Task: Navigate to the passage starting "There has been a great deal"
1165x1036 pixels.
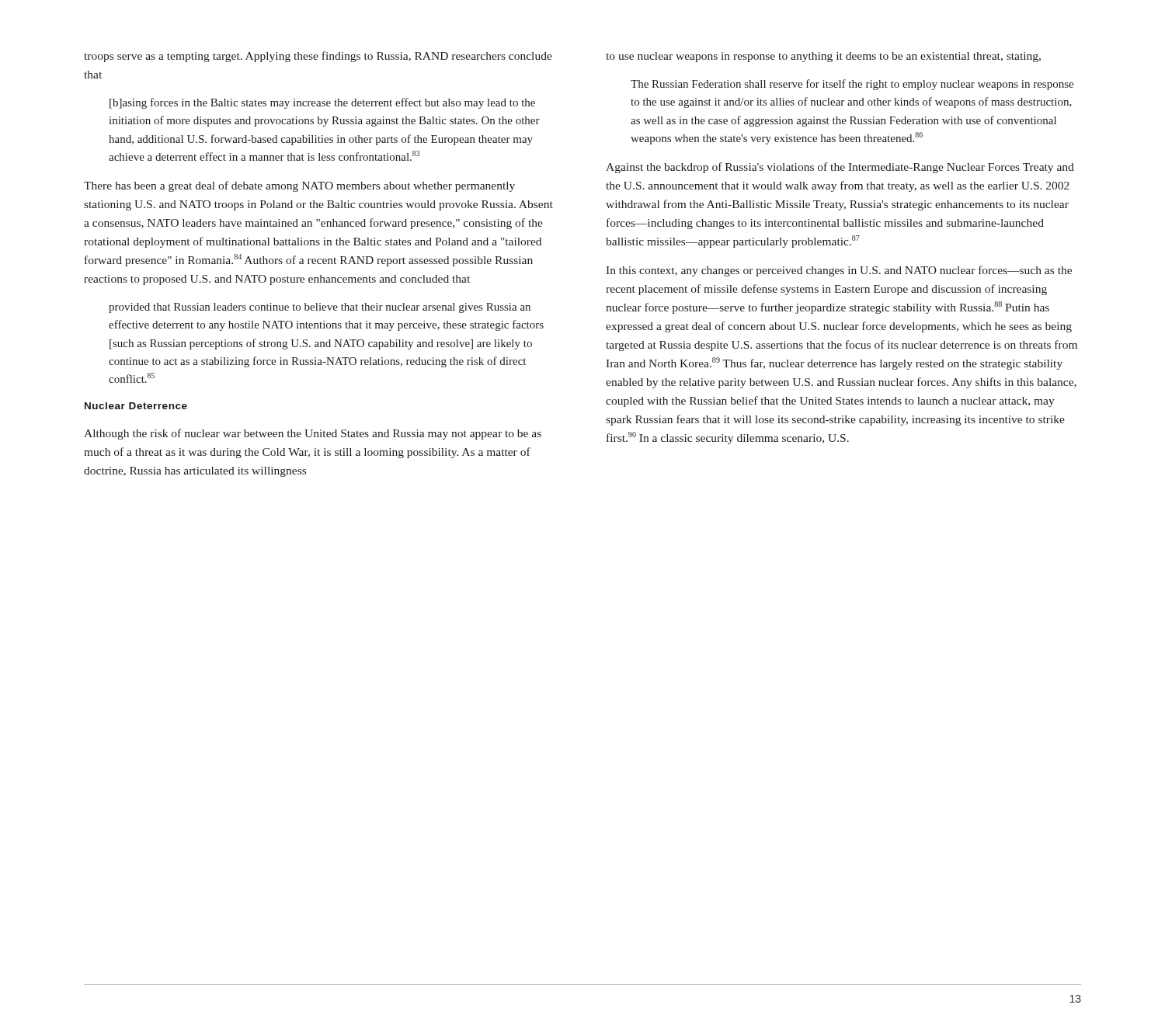Action: [x=322, y=232]
